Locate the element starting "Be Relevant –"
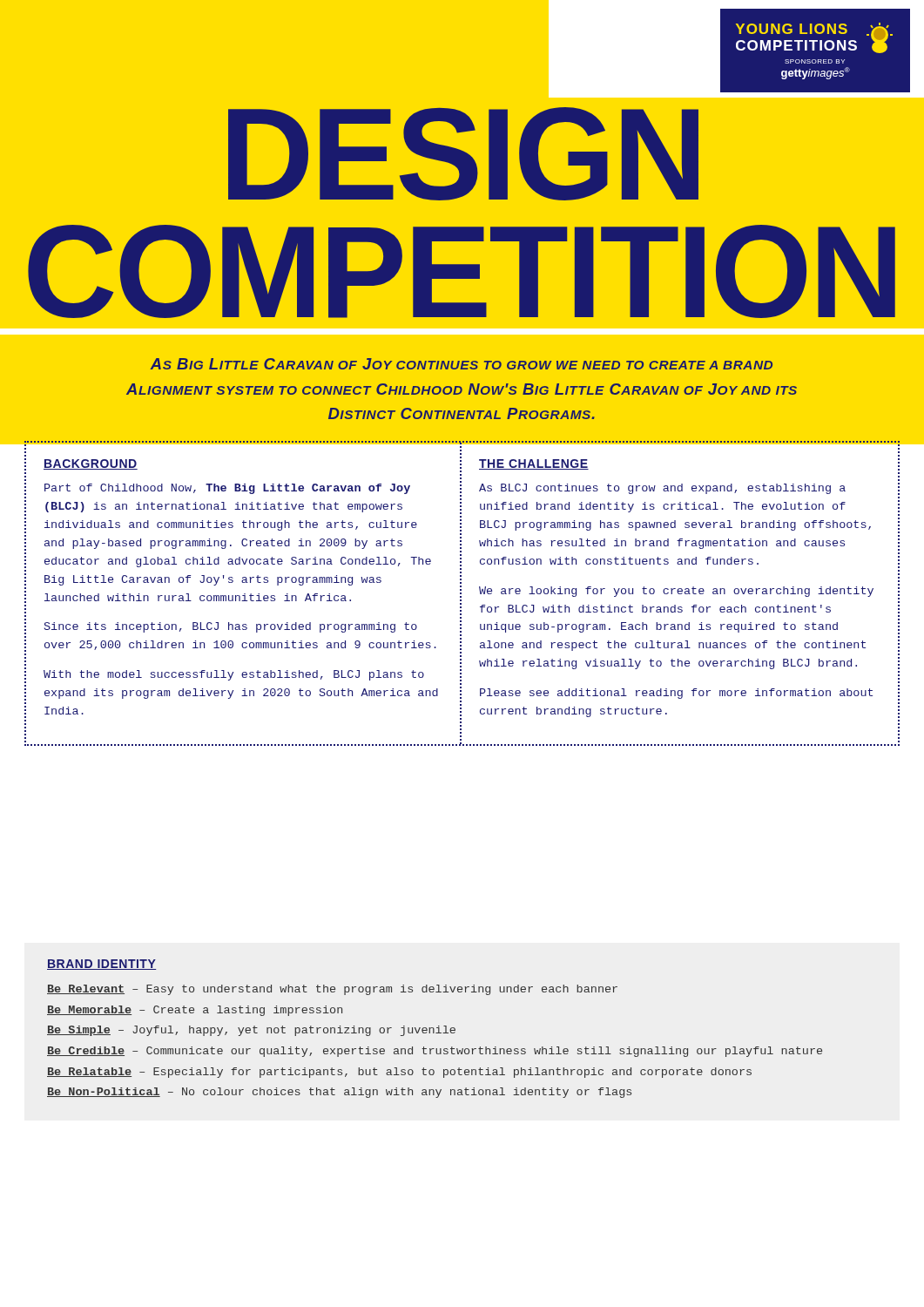Screen dimensions: 1307x924 tap(333, 989)
